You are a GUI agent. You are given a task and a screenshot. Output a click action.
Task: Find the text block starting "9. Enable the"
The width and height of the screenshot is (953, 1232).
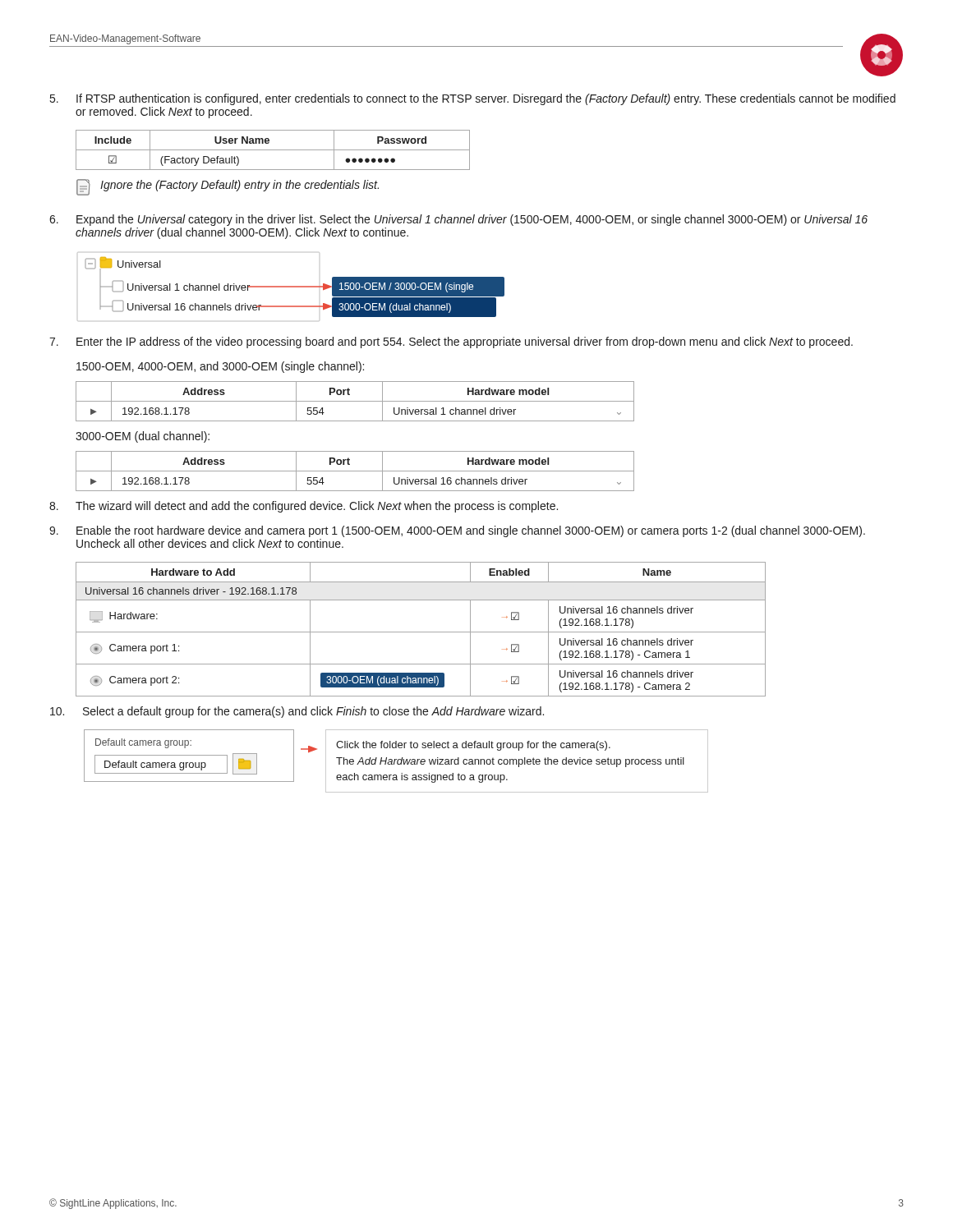476,537
